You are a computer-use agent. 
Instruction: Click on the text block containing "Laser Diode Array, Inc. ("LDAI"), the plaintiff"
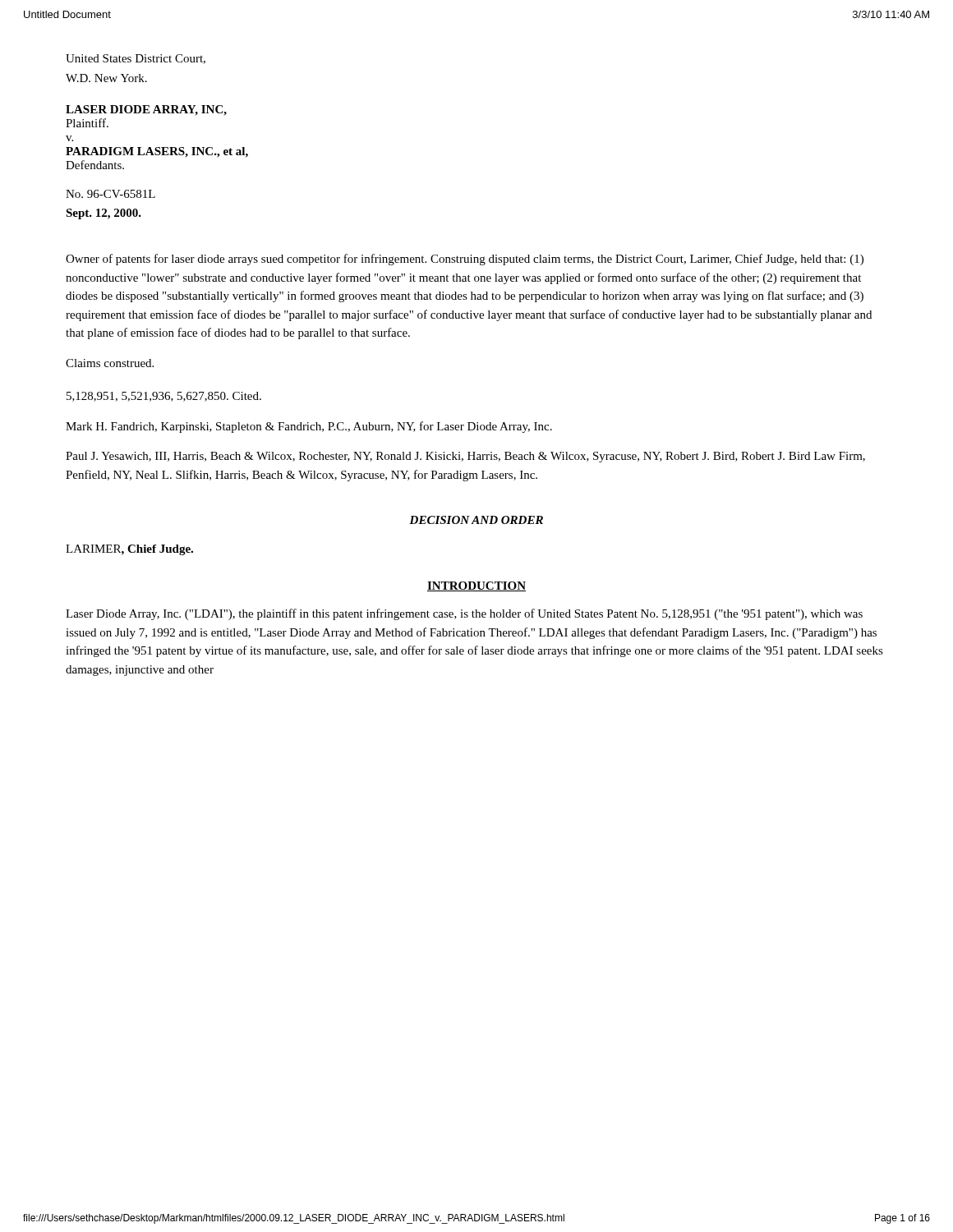476,642
